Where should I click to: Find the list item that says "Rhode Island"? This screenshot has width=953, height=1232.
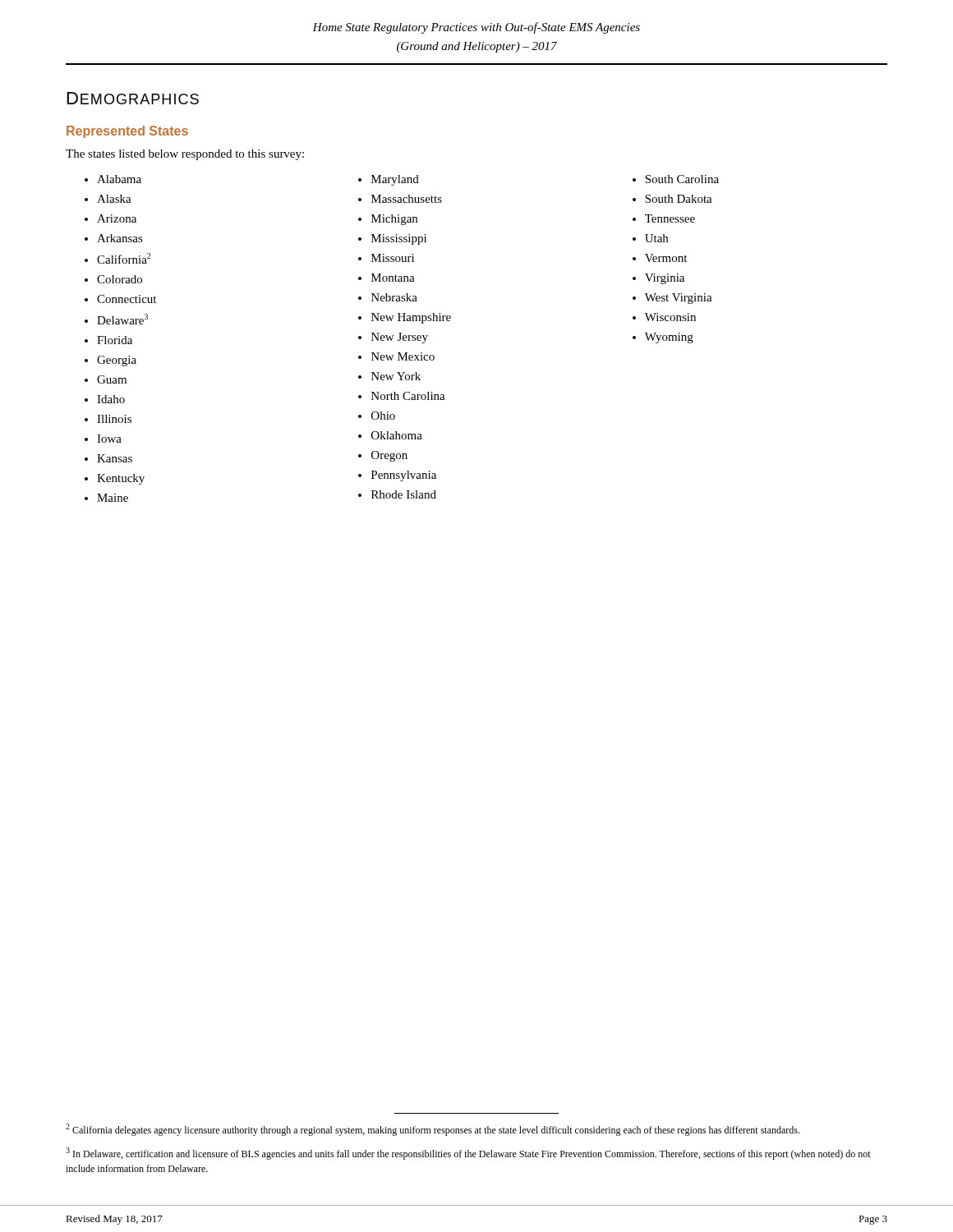click(404, 494)
